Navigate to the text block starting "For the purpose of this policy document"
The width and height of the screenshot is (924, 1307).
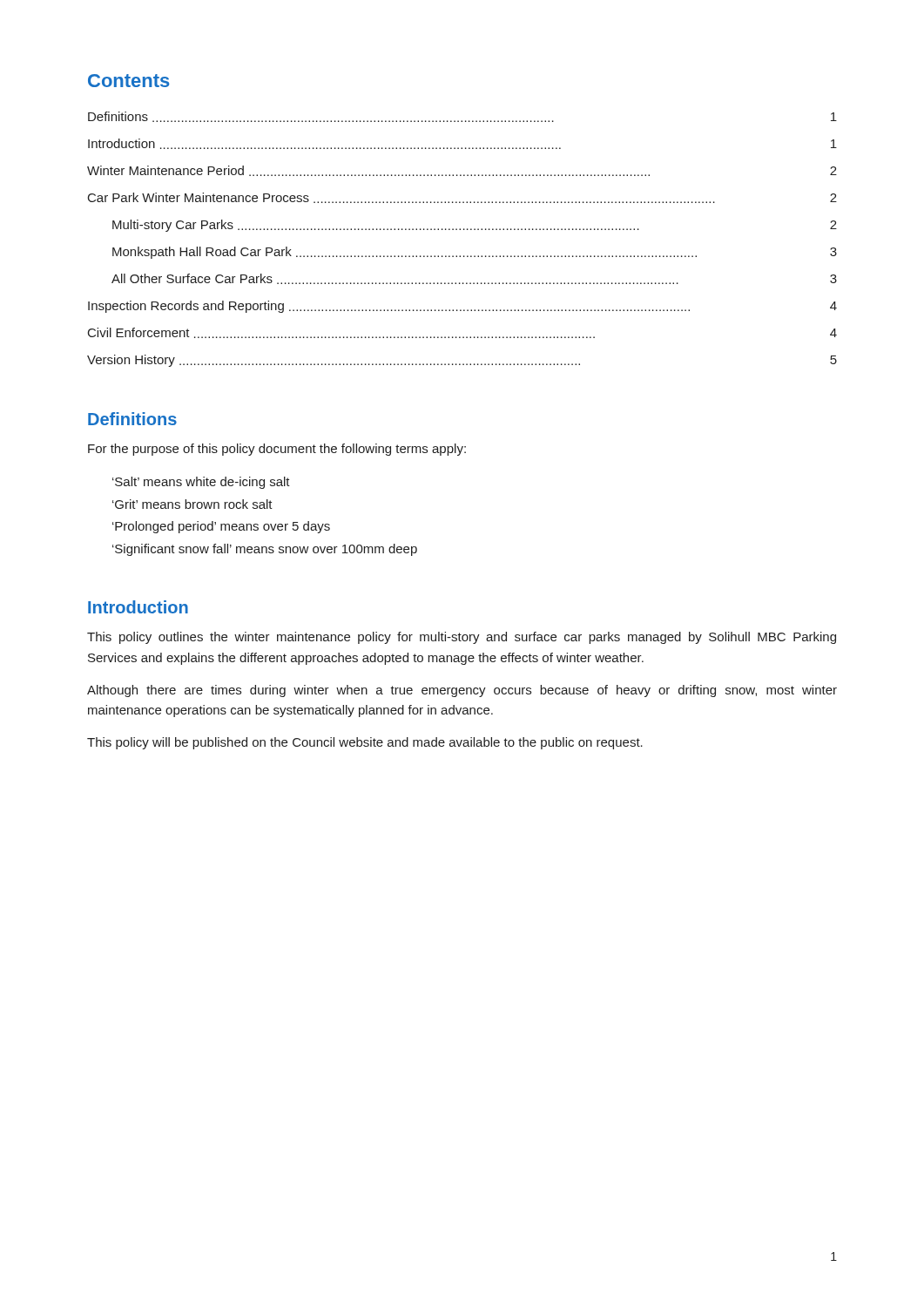[x=462, y=448]
